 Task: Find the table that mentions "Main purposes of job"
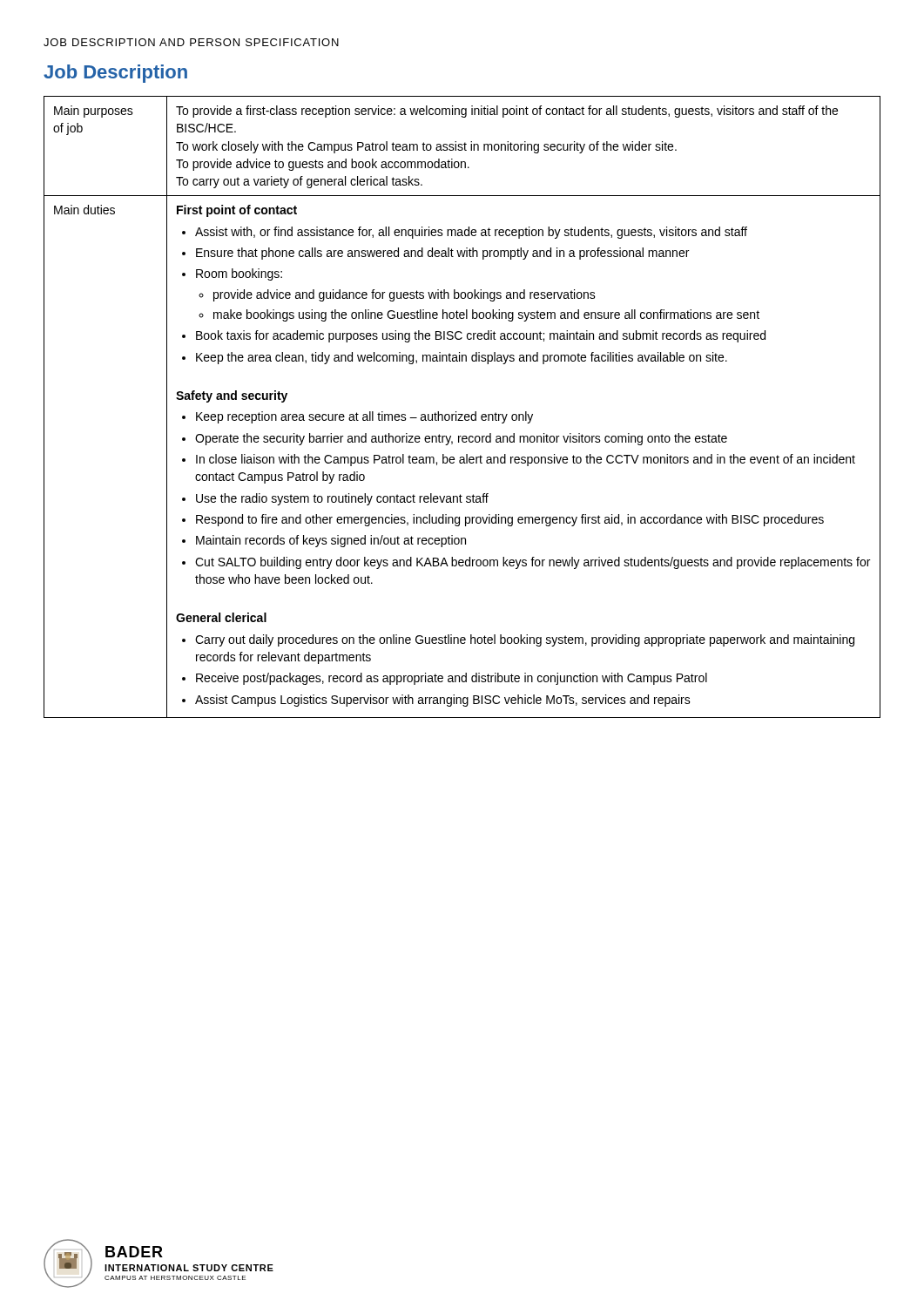click(462, 407)
